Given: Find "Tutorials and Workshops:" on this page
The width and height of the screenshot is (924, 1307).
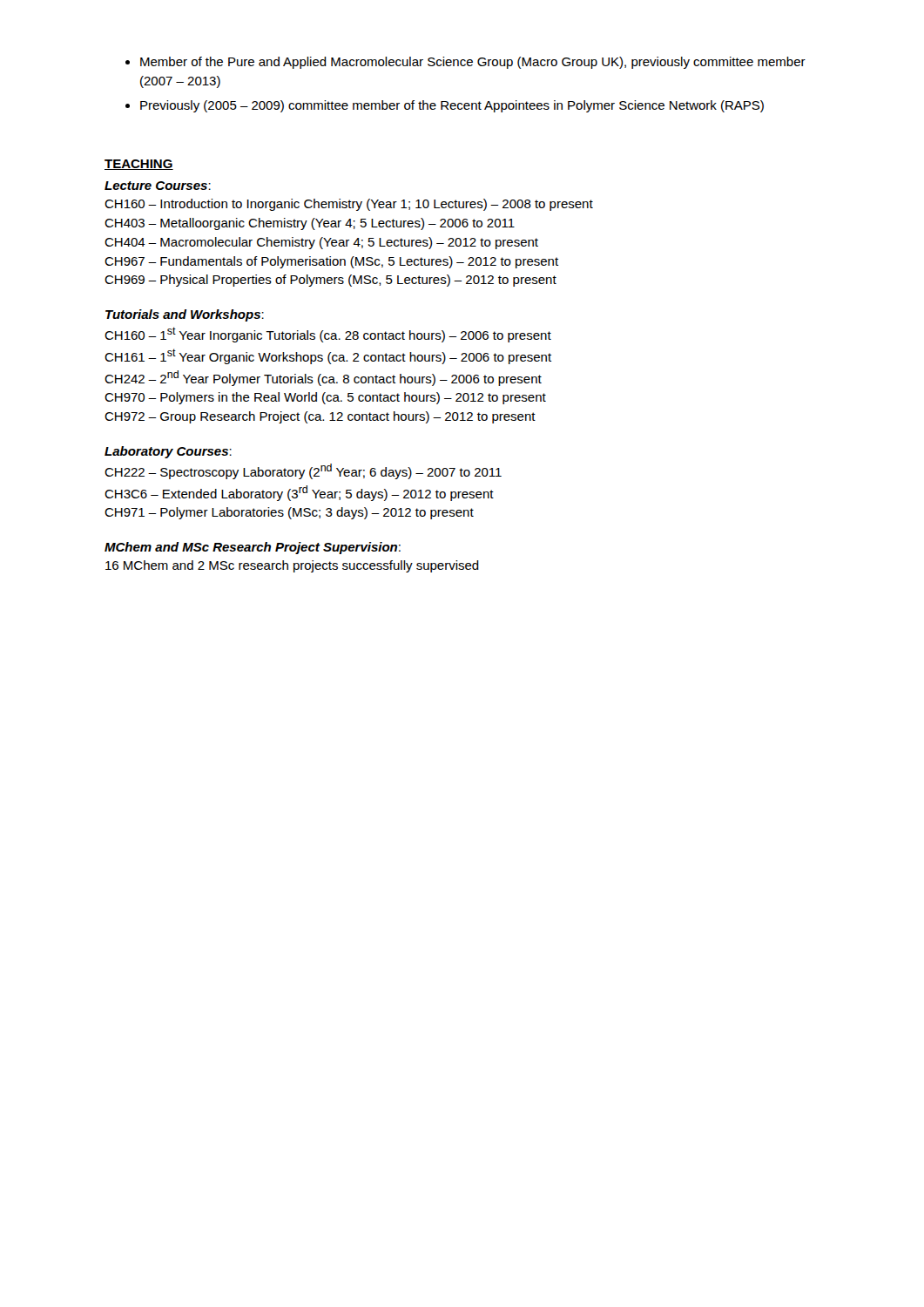Looking at the screenshot, I should pos(184,314).
